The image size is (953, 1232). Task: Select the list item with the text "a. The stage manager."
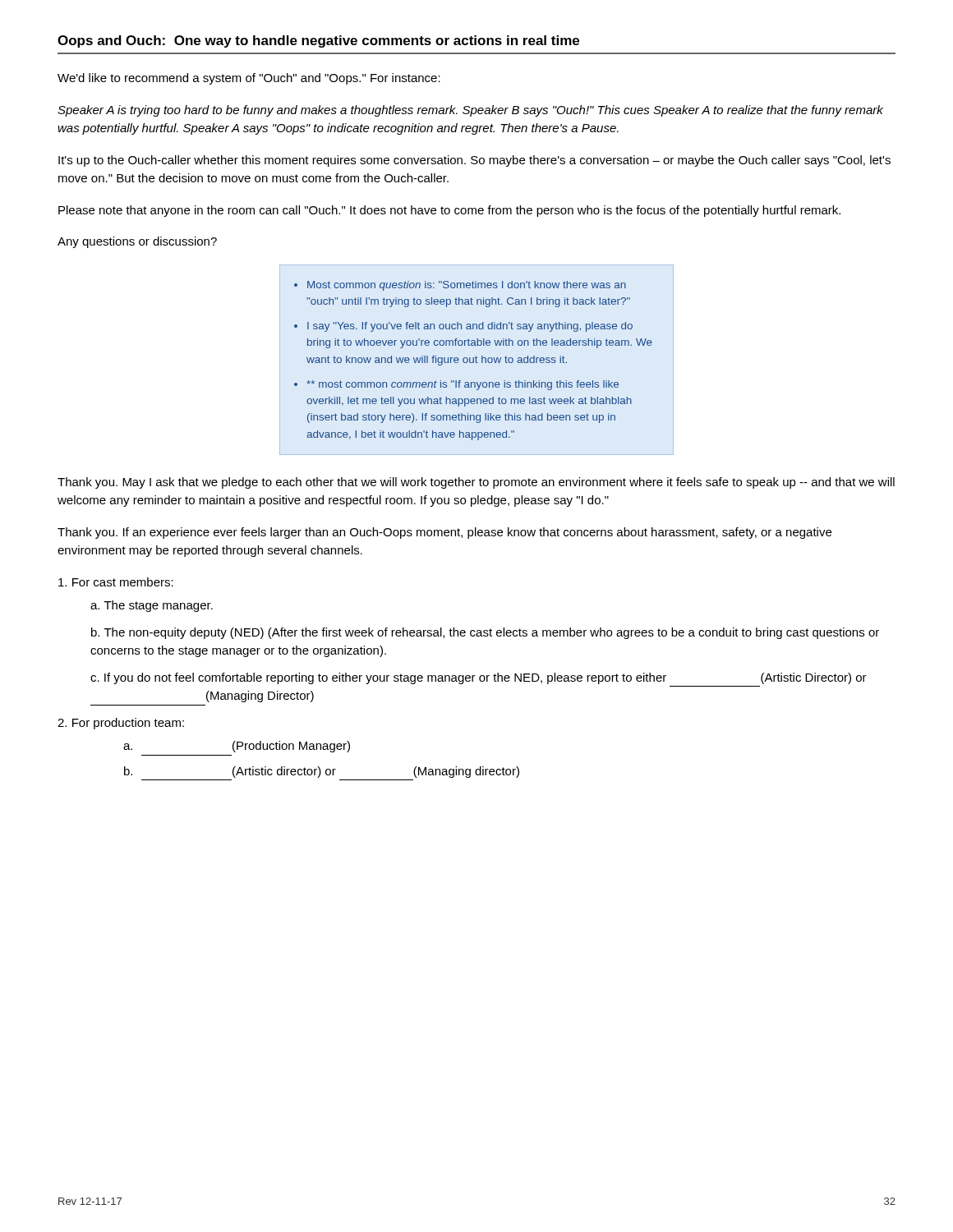tap(152, 605)
